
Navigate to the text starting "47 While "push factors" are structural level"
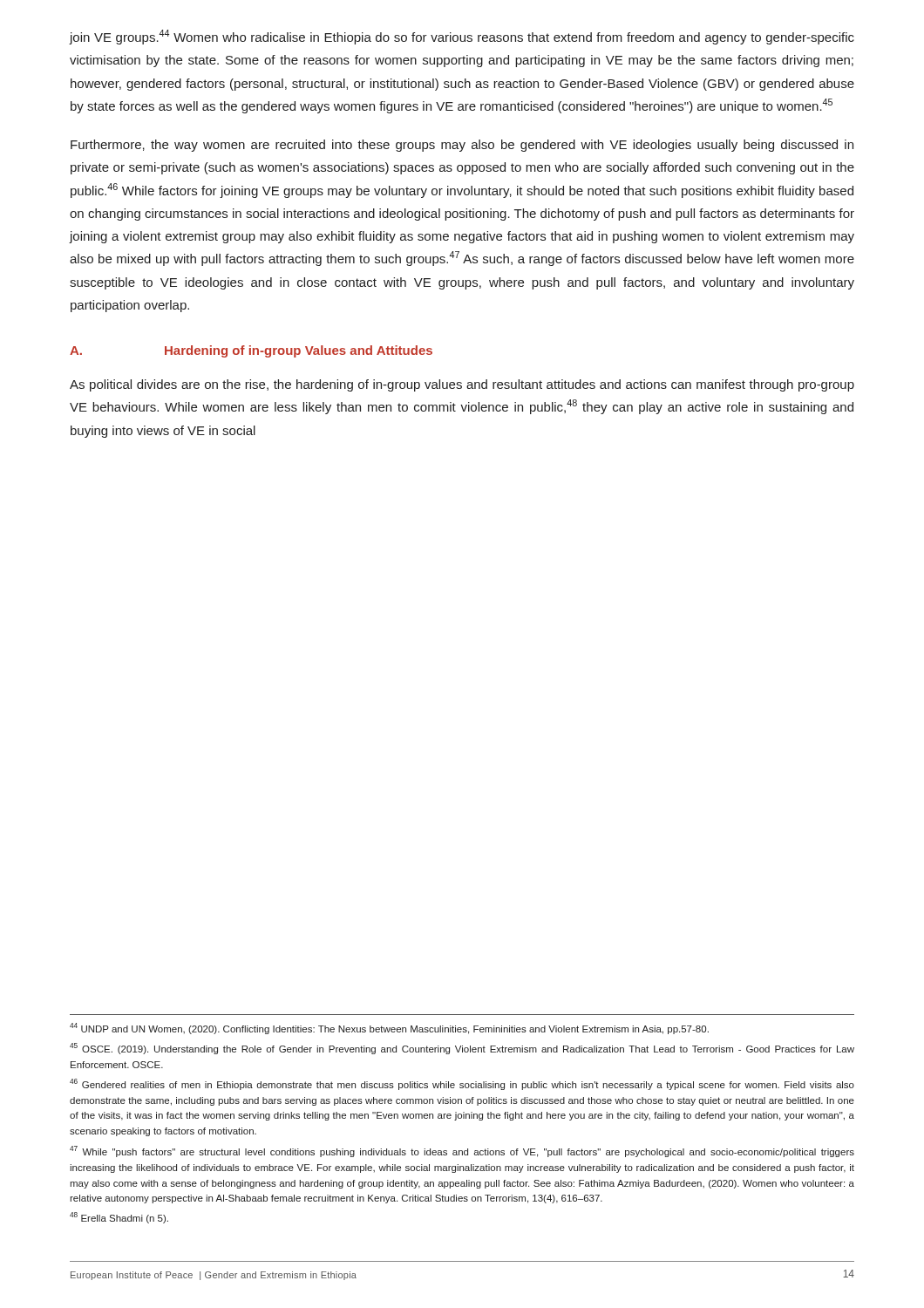coord(462,1174)
